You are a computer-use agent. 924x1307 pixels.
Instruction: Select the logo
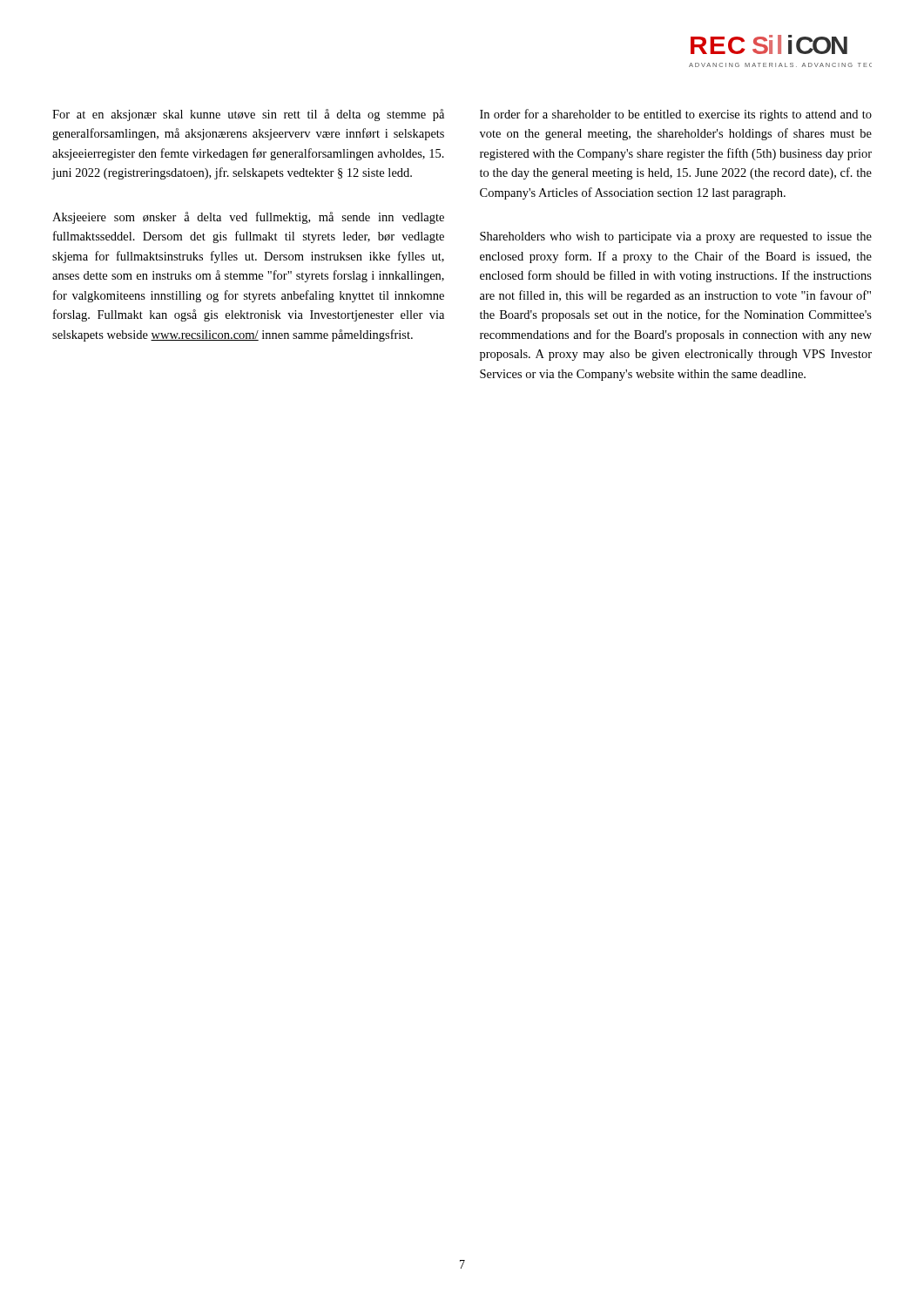coord(780,47)
